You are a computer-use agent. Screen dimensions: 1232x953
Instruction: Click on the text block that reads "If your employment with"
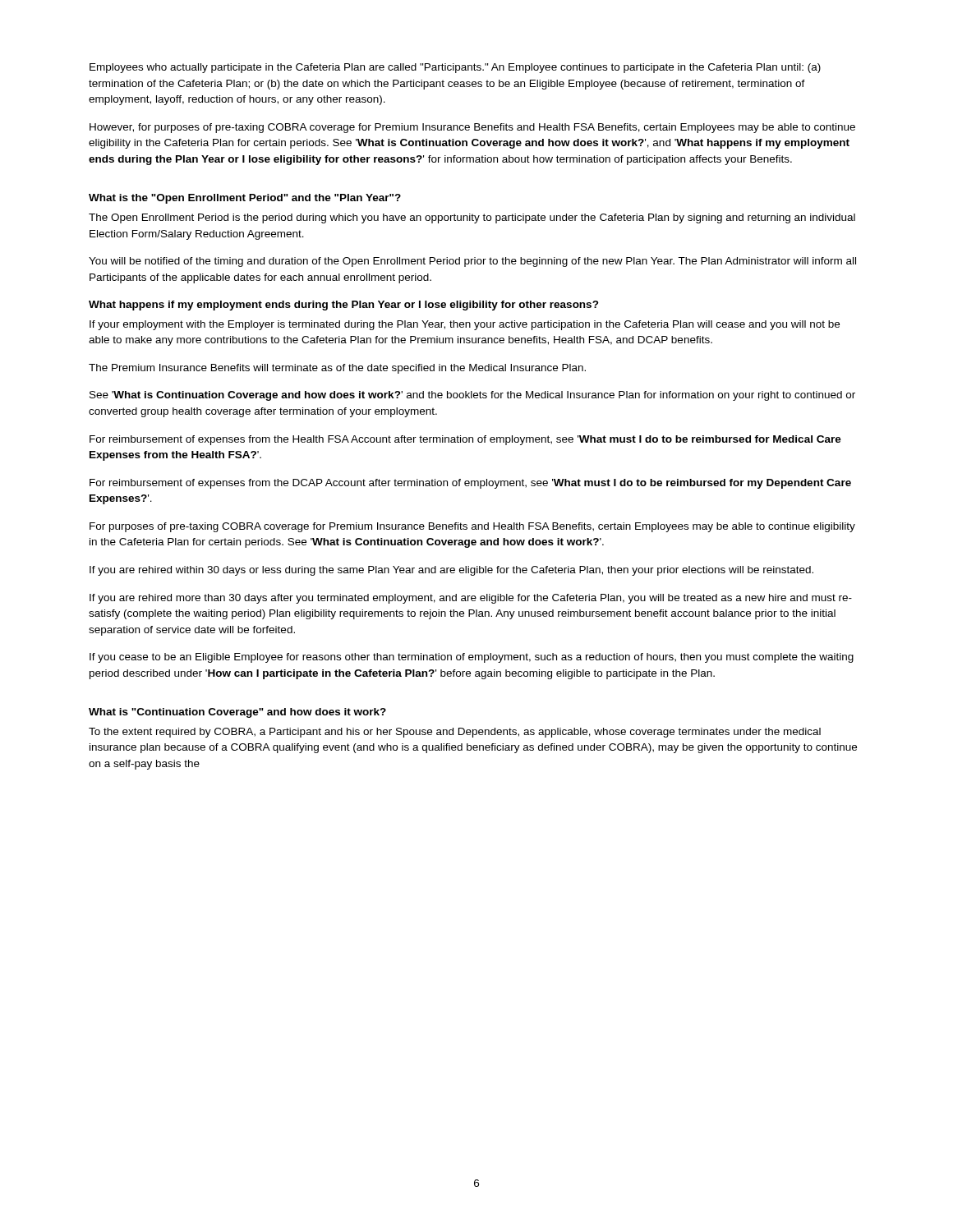tap(464, 332)
